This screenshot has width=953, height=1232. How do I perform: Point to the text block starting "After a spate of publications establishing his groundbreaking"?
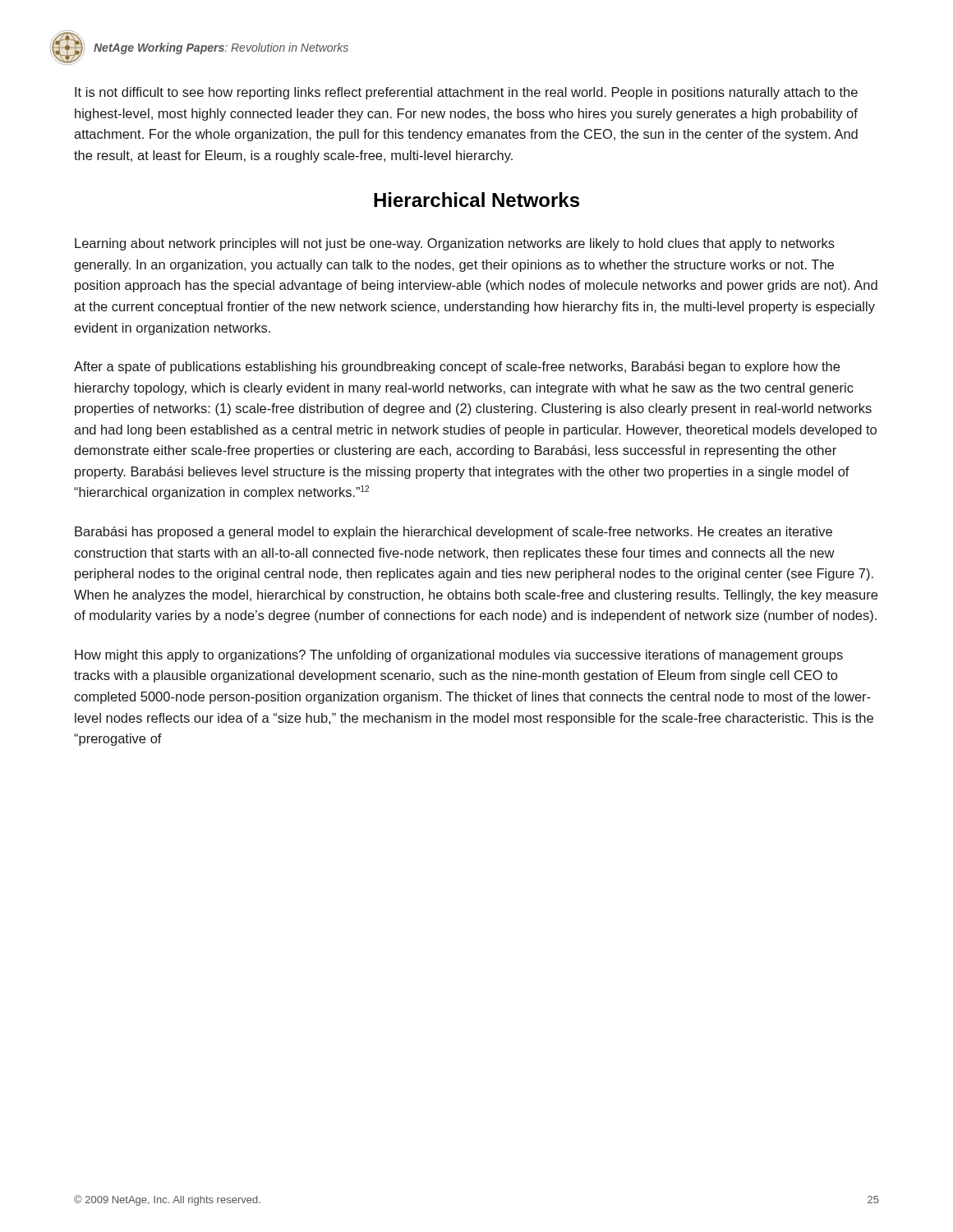(x=476, y=429)
